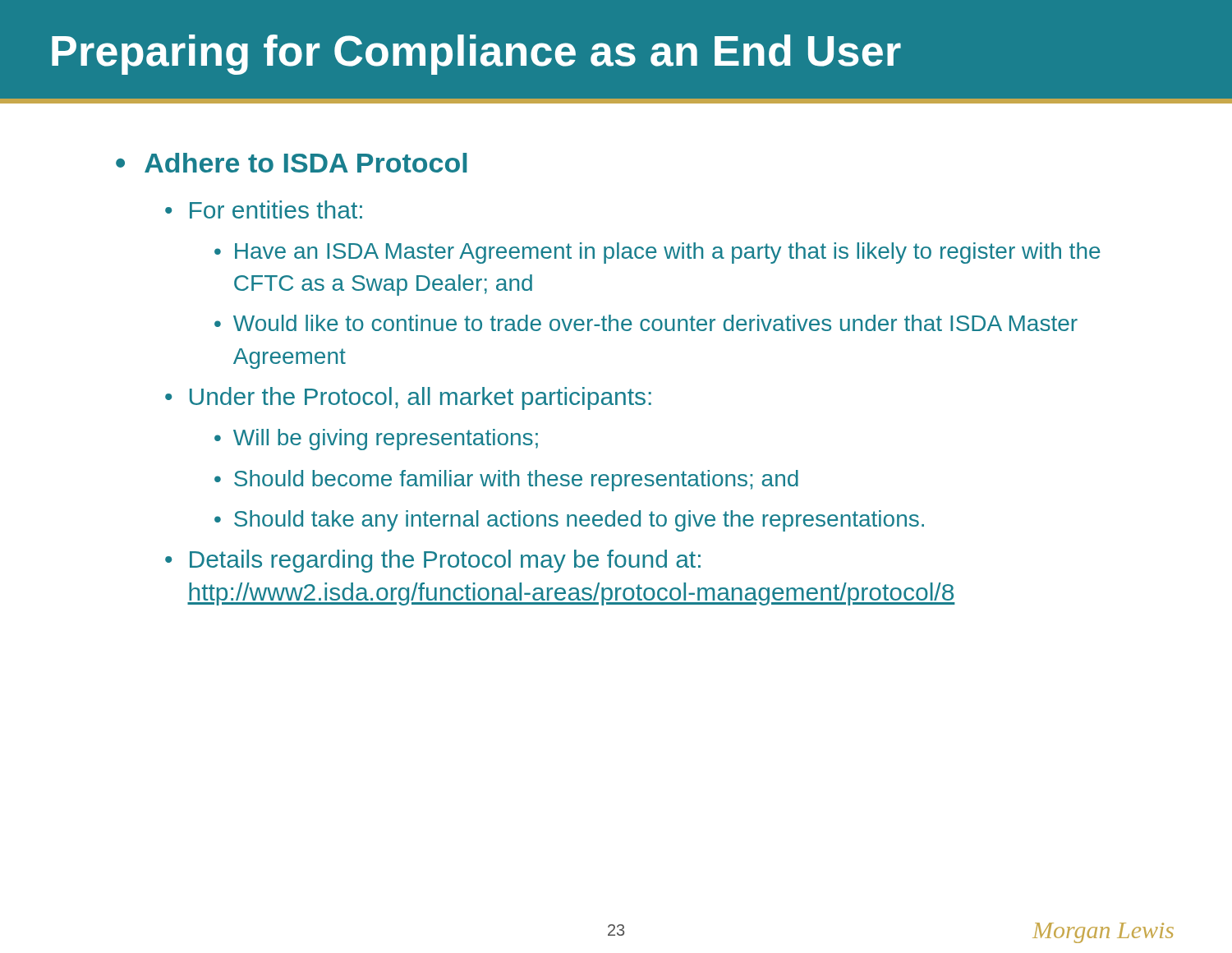
Task: Point to the block beginning "• Should take any internal"
Action: (690, 519)
